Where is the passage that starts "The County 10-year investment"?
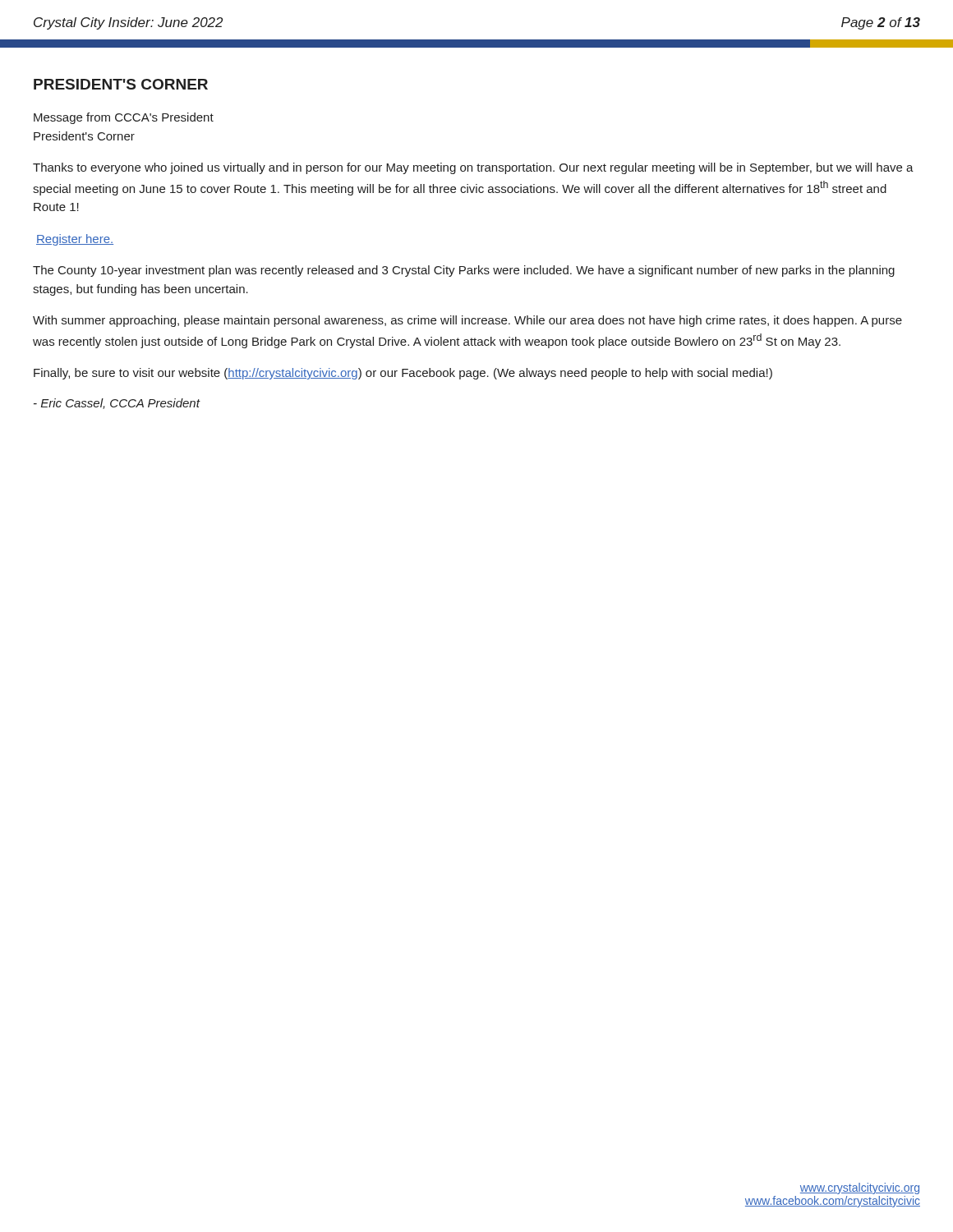 [464, 279]
